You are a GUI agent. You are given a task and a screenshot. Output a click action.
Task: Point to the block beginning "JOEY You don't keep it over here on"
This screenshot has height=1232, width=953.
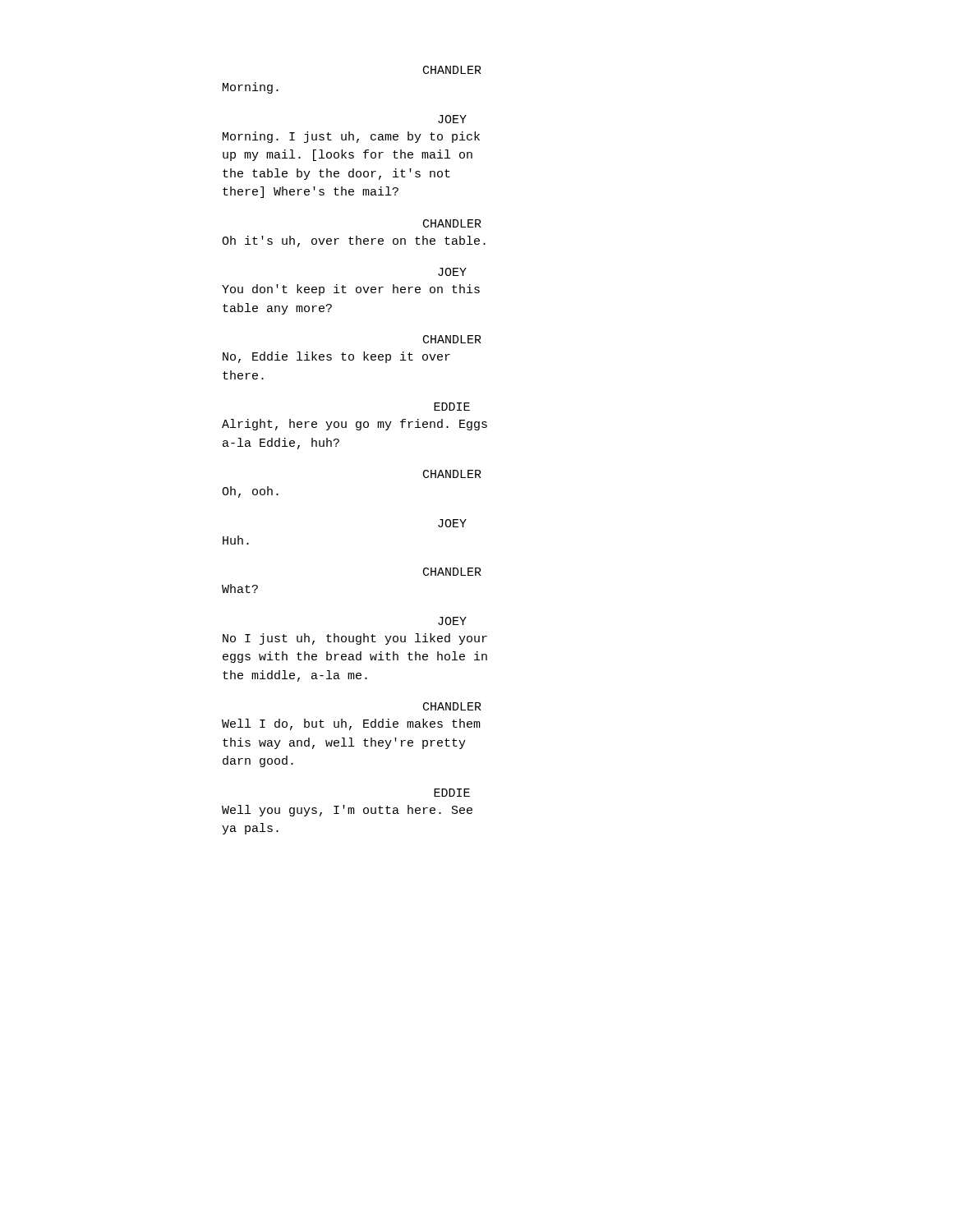(452, 292)
